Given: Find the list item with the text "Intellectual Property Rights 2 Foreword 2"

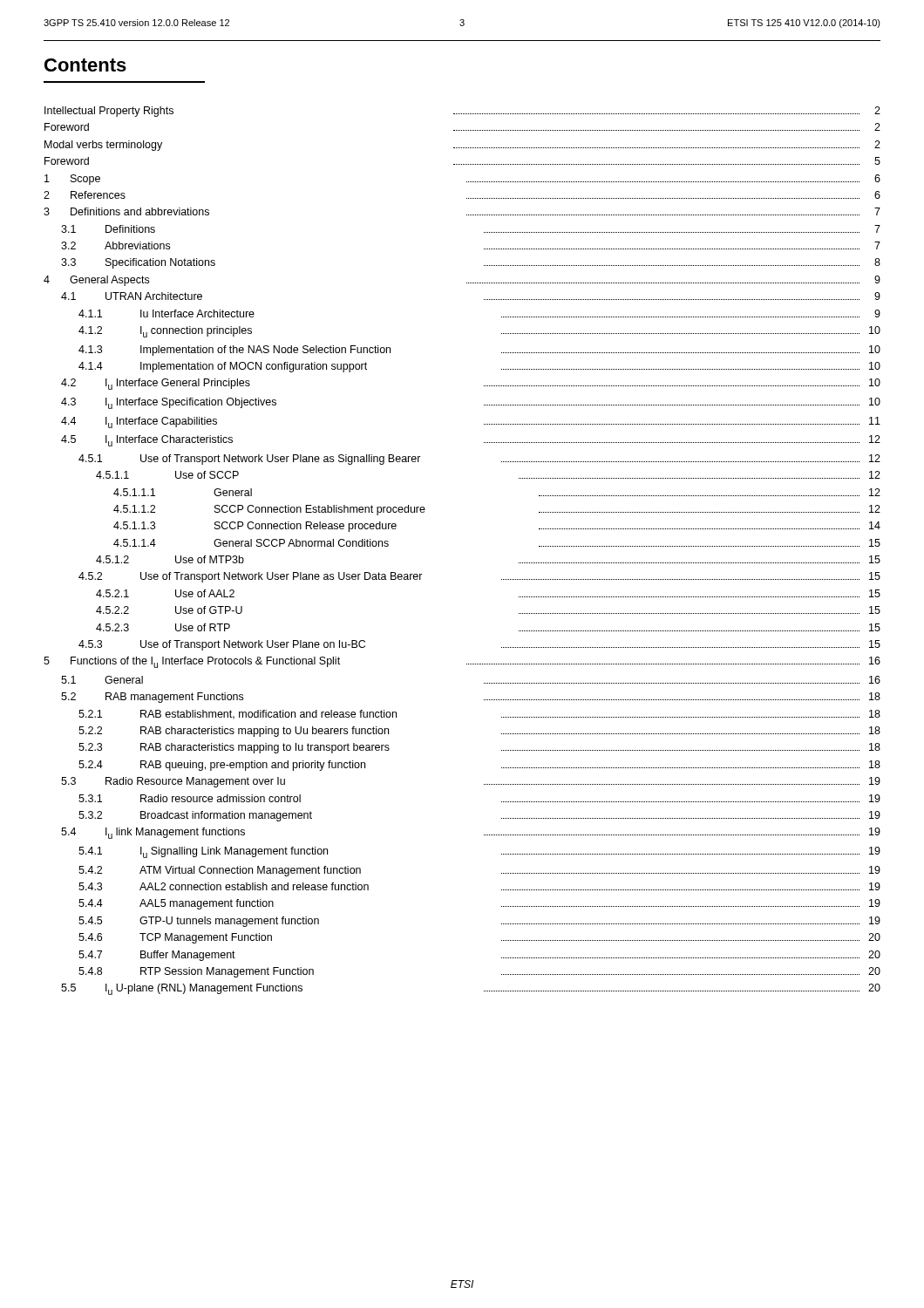Looking at the screenshot, I should (x=462, y=112).
